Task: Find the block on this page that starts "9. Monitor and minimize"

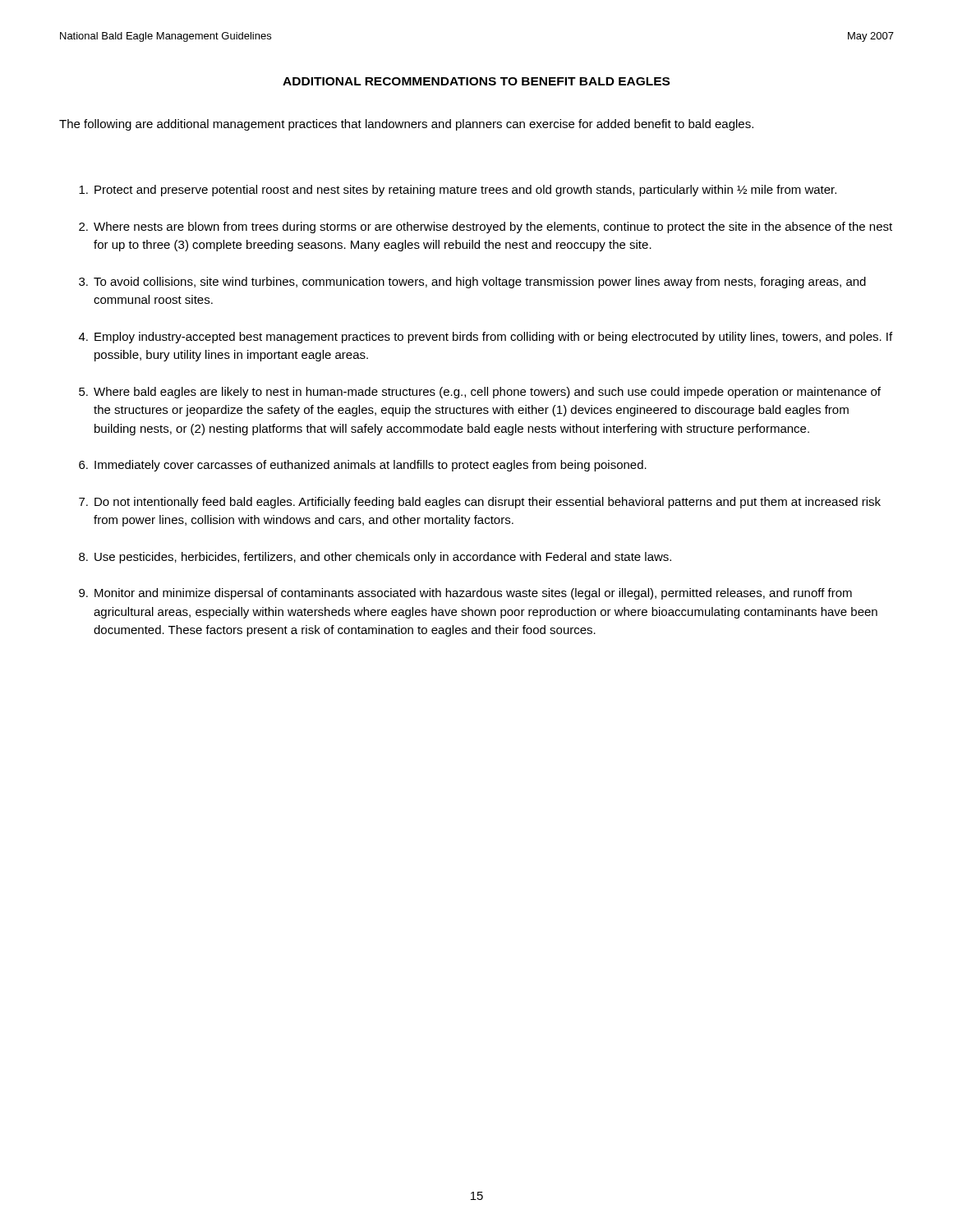Action: [476, 612]
